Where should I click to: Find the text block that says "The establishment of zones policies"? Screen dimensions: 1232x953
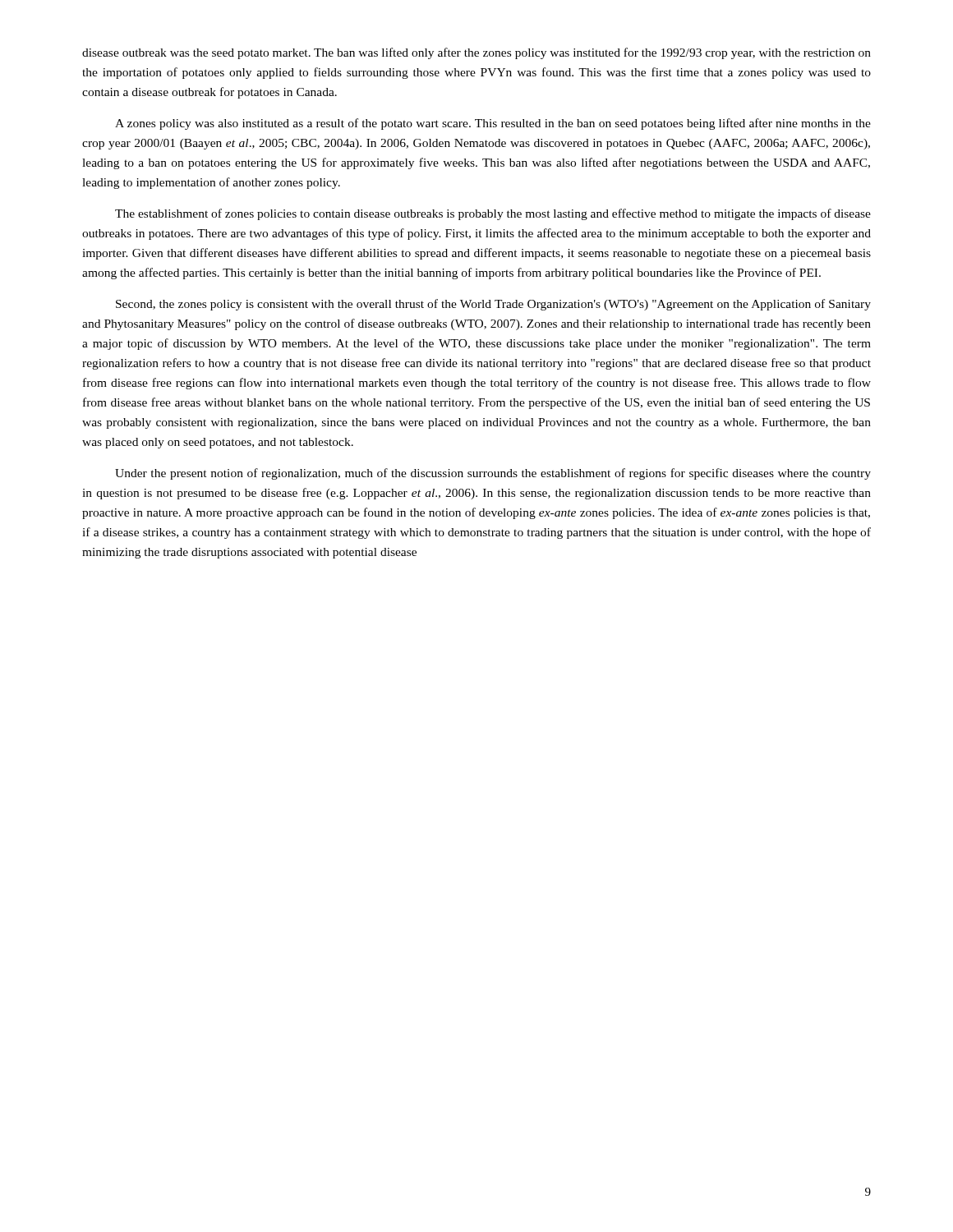click(x=476, y=243)
